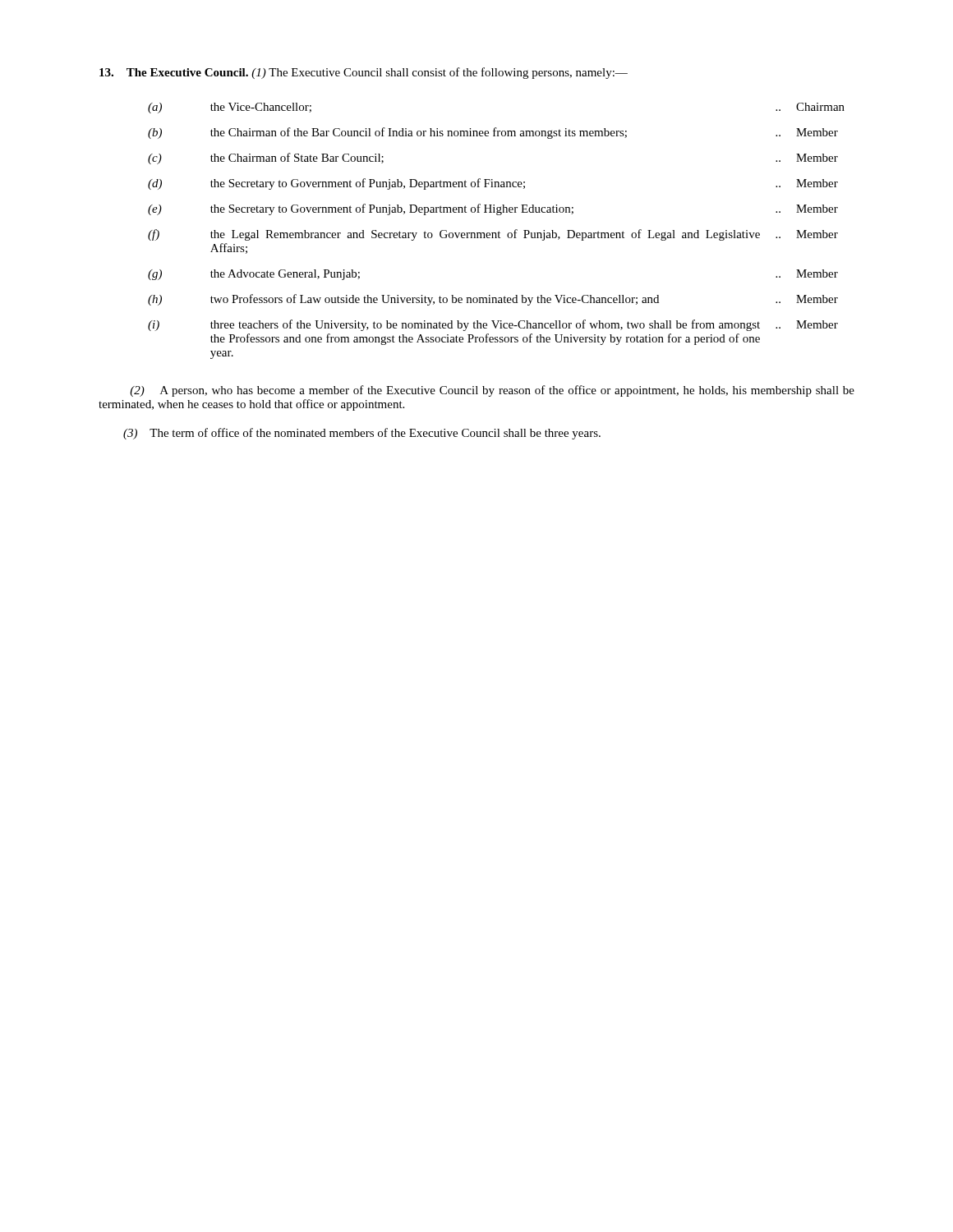Click on the list item that says "(h) two Professors of Law"

point(526,299)
